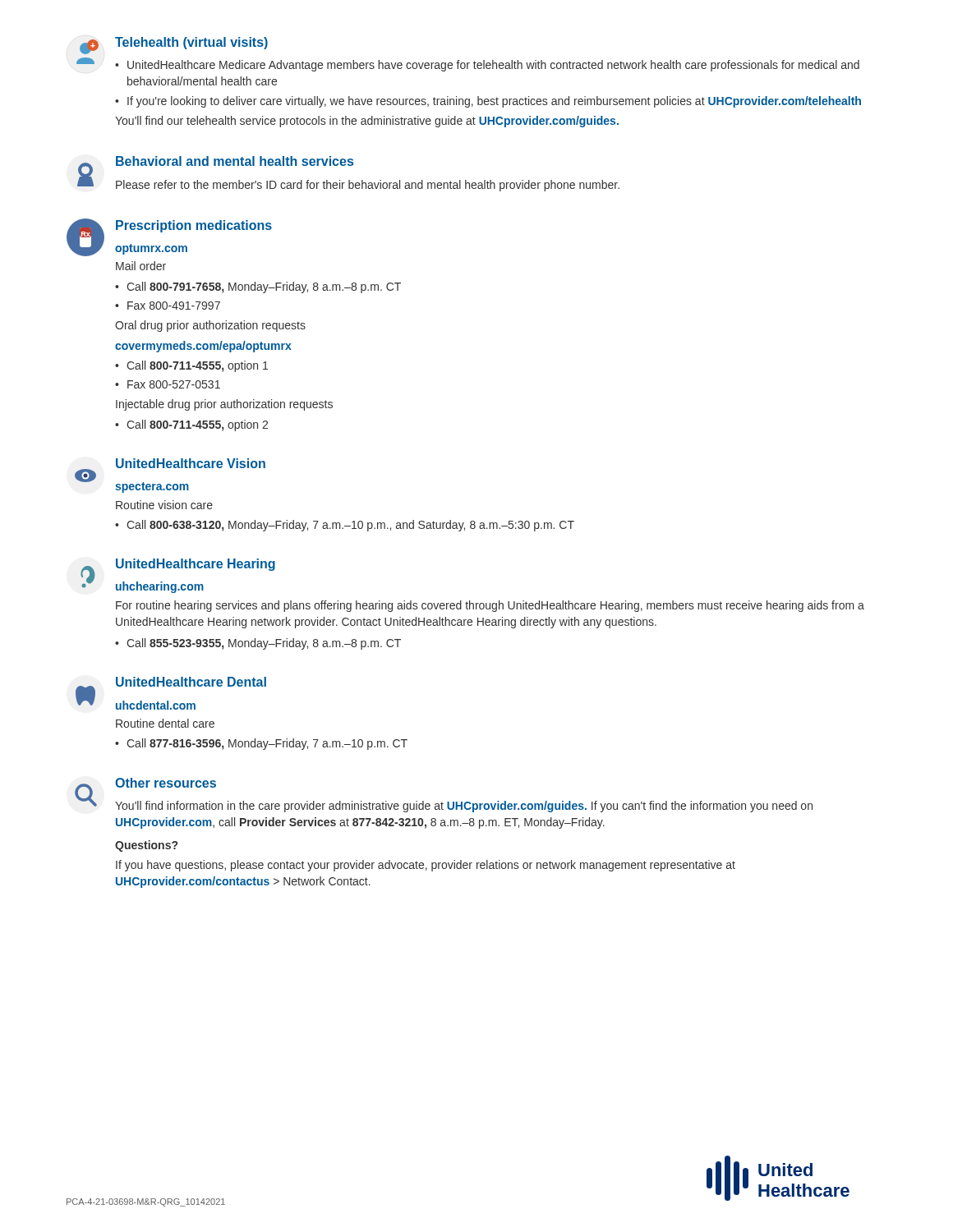This screenshot has height=1232, width=953.
Task: Click on the text starting "Routine vision care"
Action: pyautogui.click(x=164, y=505)
